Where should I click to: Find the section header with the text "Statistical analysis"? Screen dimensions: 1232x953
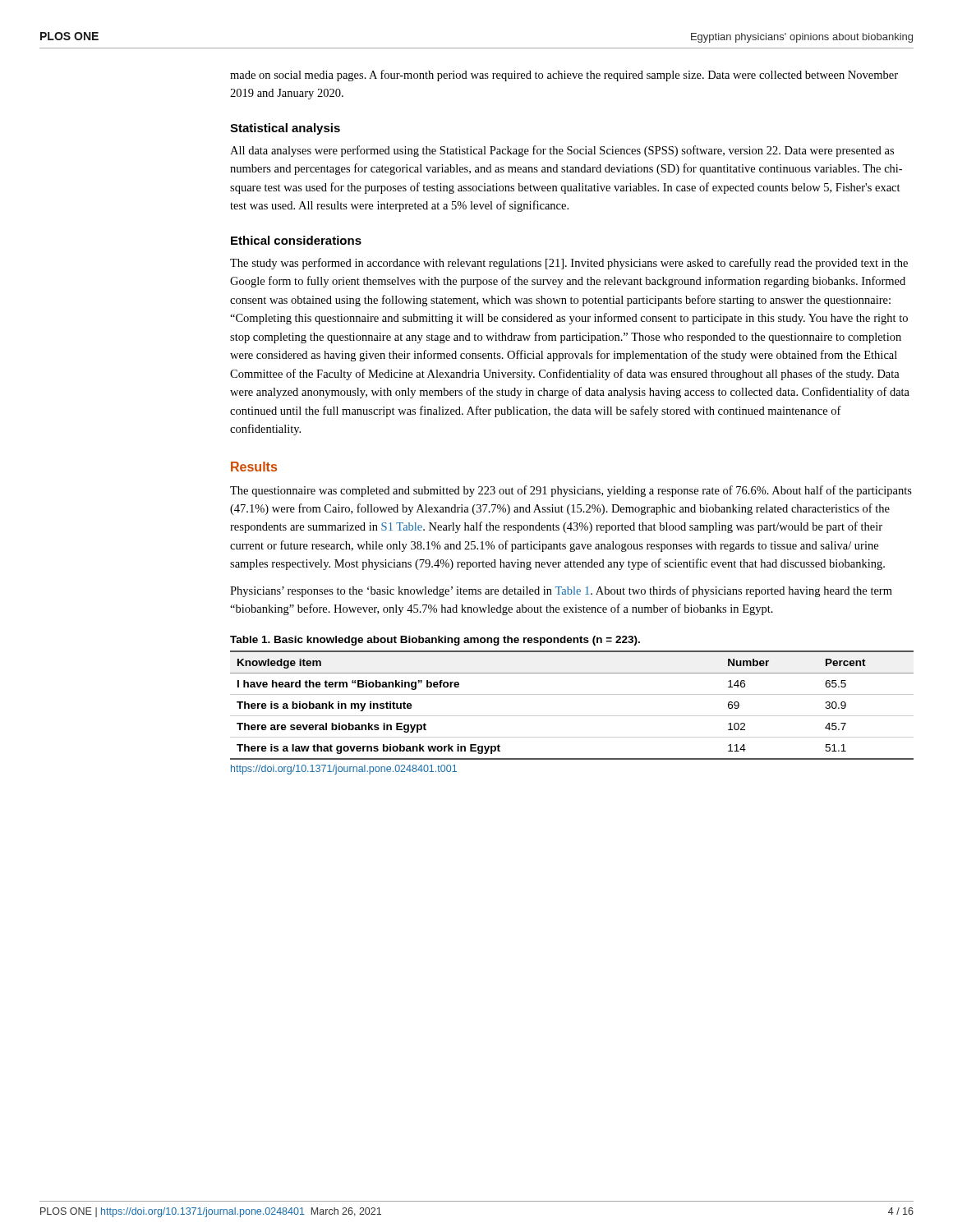(x=285, y=128)
